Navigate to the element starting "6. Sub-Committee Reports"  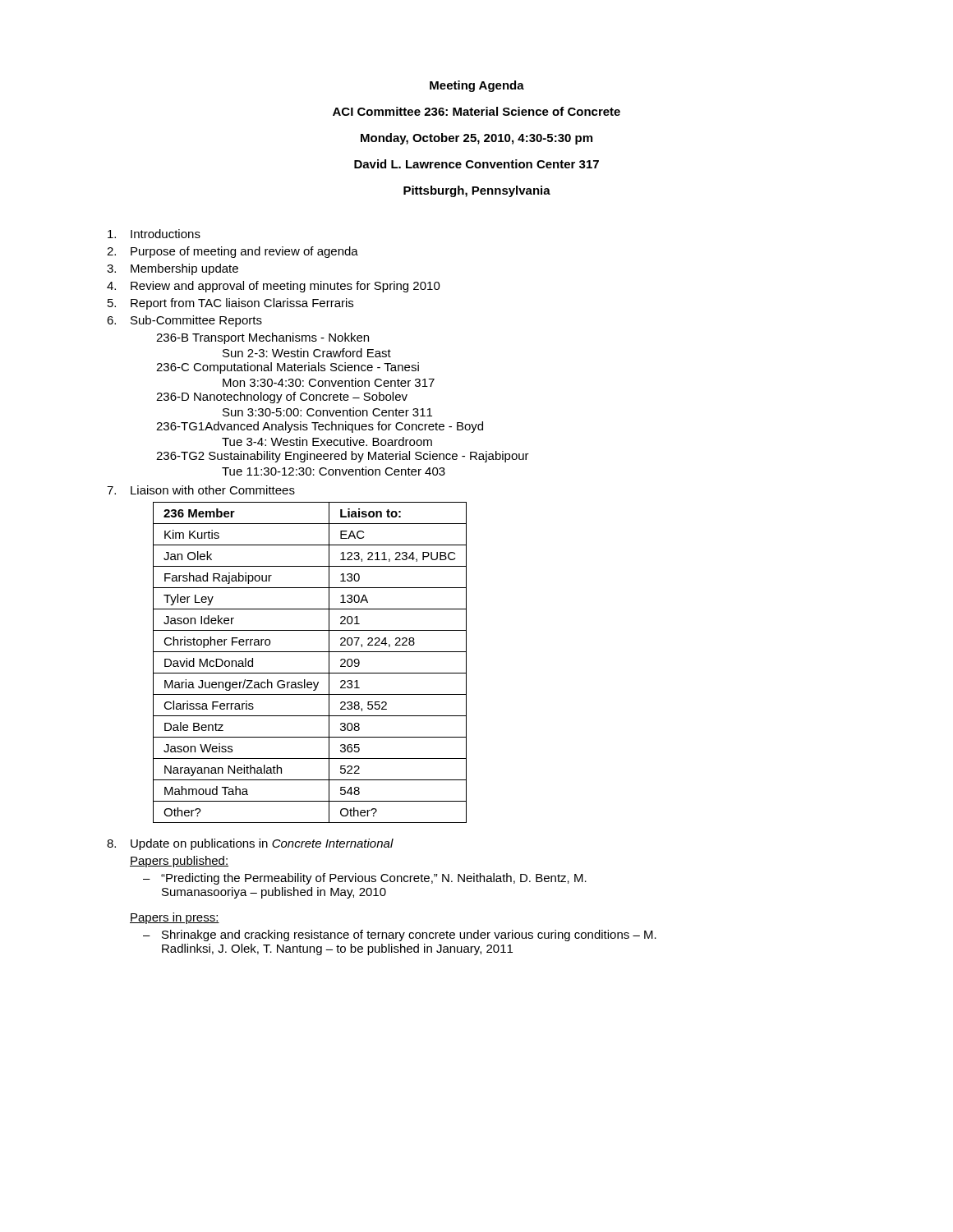pos(184,321)
